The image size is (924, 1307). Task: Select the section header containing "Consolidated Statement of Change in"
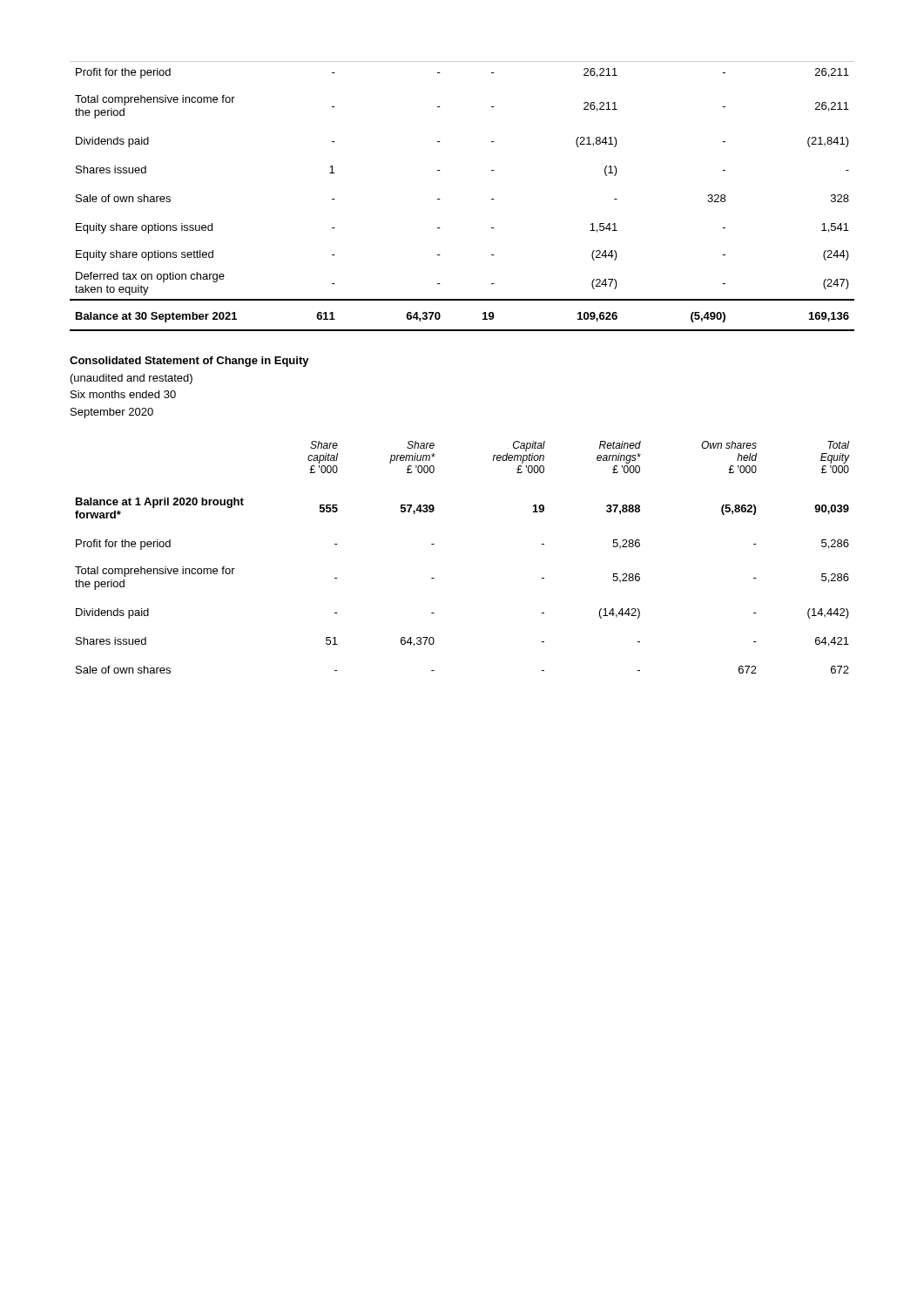[x=189, y=386]
